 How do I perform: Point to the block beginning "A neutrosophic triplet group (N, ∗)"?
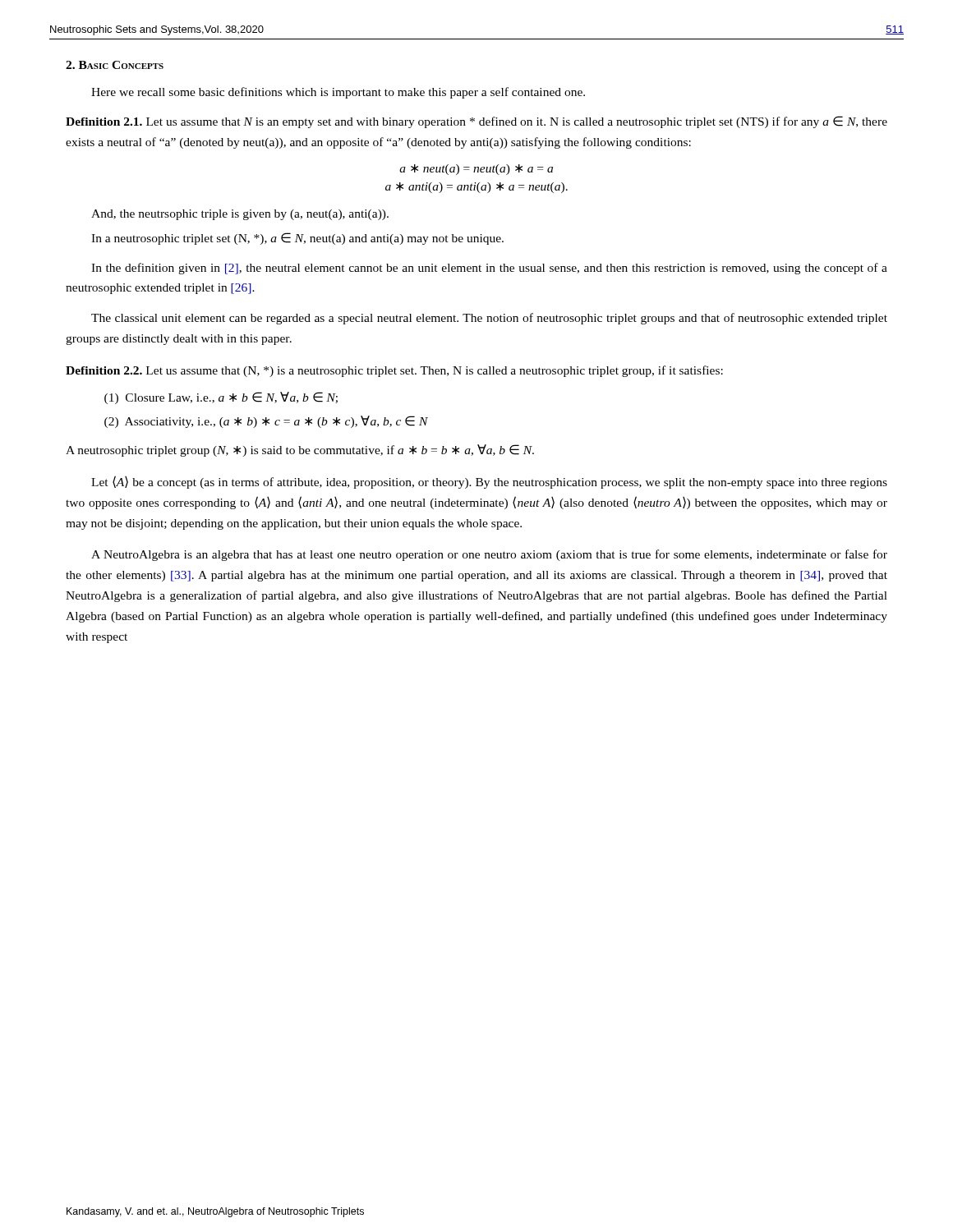coord(300,450)
